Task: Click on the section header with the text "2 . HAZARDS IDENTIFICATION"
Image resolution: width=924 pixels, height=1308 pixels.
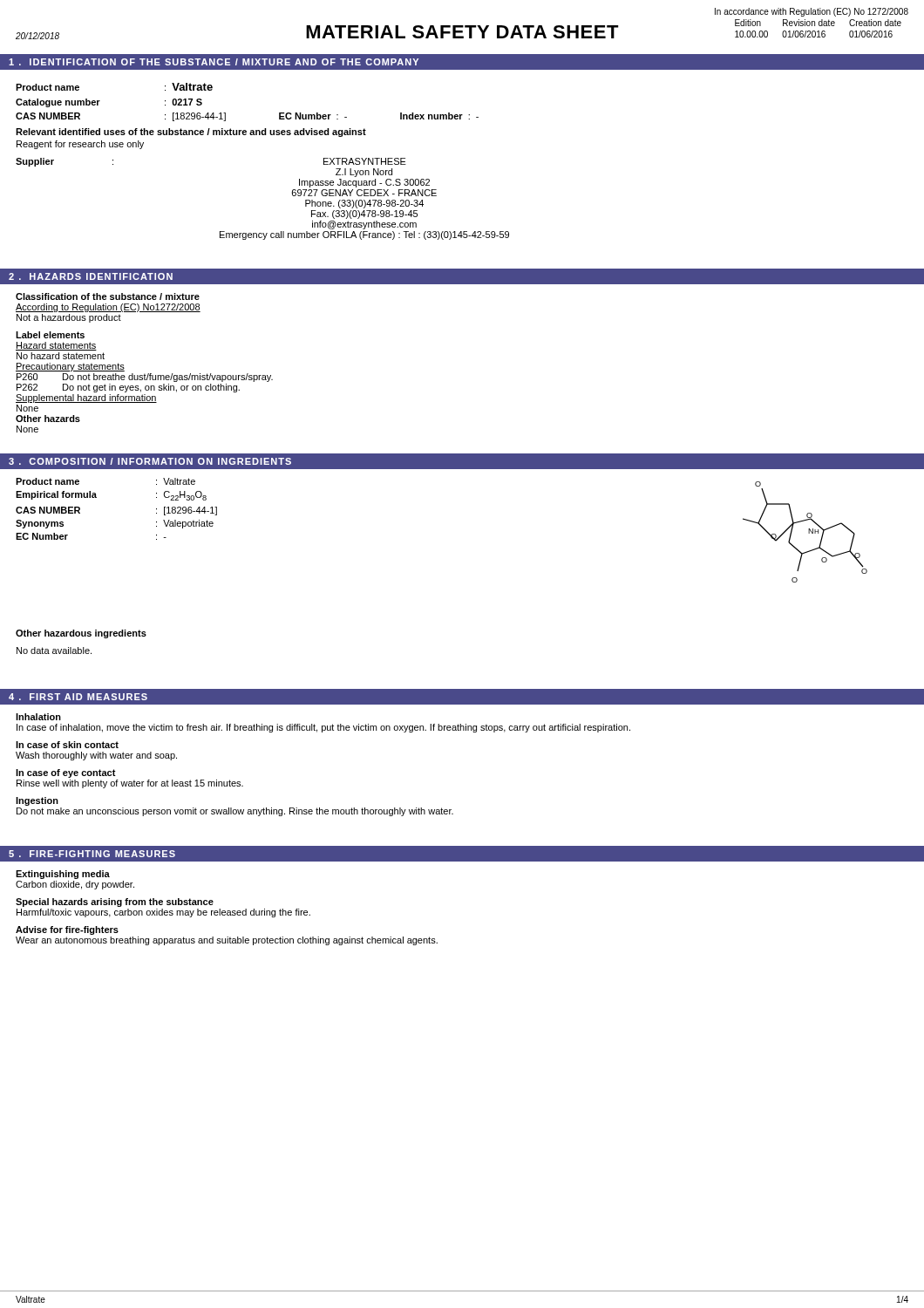Action: point(91,276)
